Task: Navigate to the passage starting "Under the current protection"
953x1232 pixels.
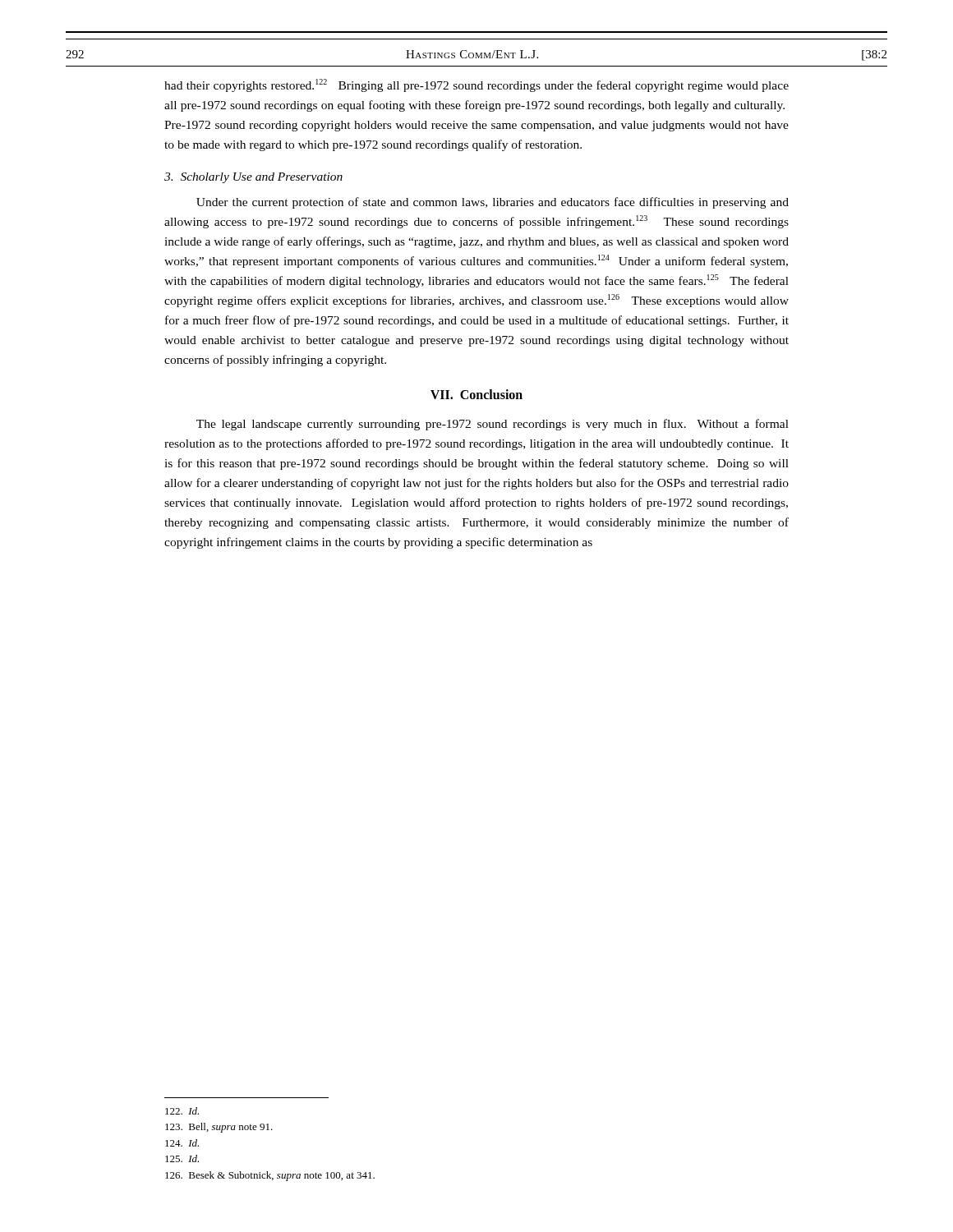Action: pos(476,281)
